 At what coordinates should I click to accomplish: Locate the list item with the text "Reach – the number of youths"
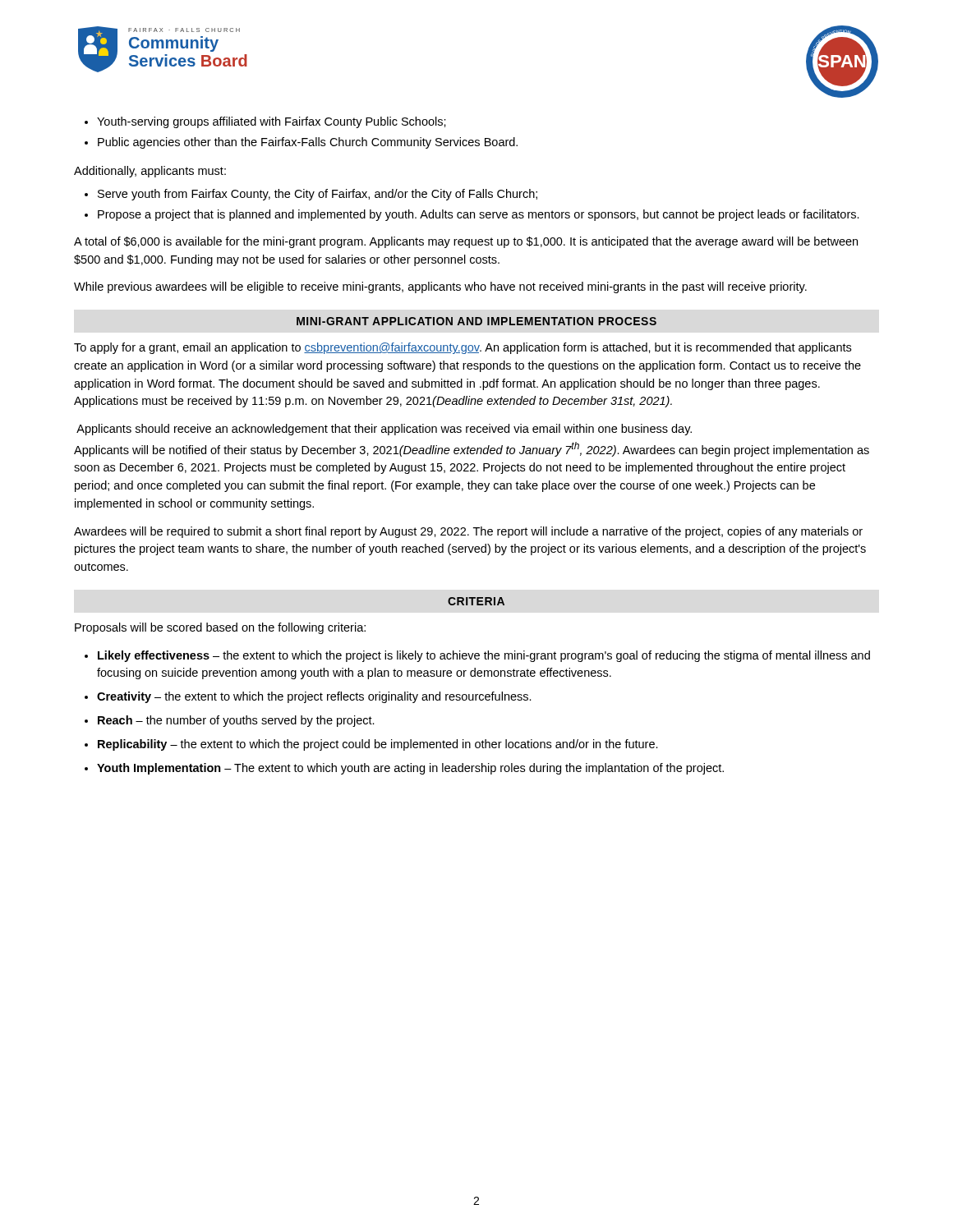tap(236, 720)
